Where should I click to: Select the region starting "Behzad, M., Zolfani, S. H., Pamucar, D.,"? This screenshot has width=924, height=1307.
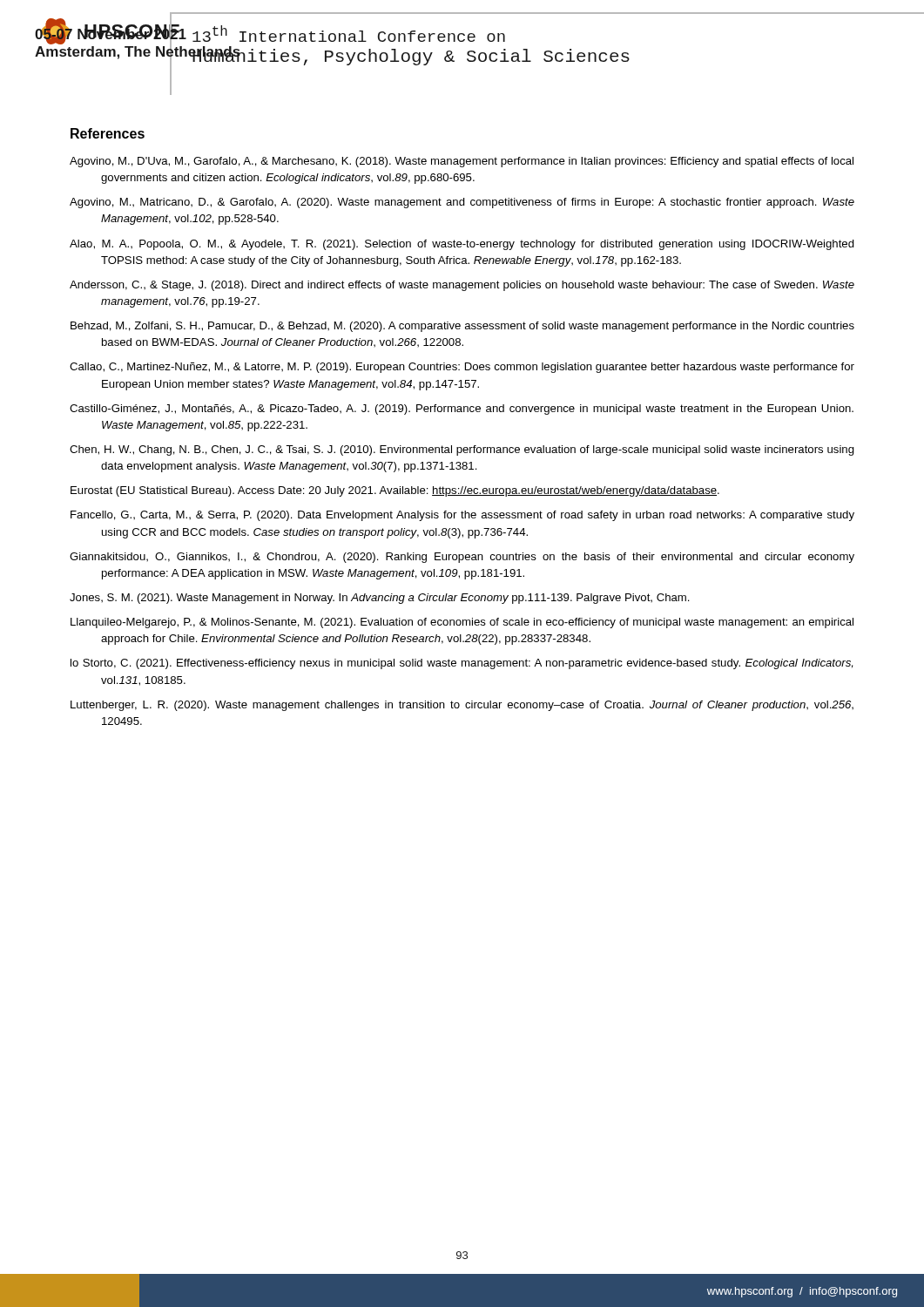point(462,334)
